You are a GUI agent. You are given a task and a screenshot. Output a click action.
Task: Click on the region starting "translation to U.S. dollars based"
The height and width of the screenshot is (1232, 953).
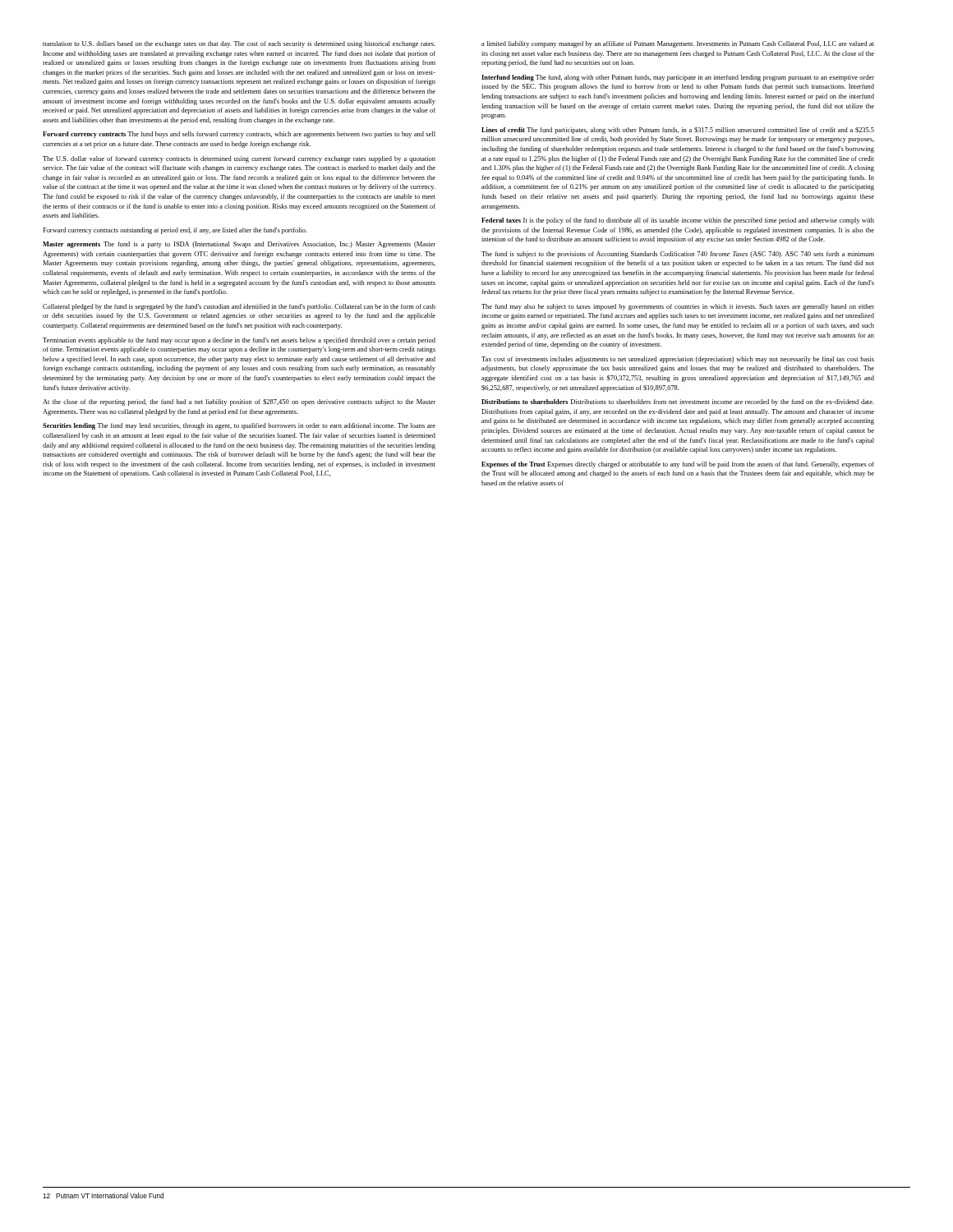[239, 82]
